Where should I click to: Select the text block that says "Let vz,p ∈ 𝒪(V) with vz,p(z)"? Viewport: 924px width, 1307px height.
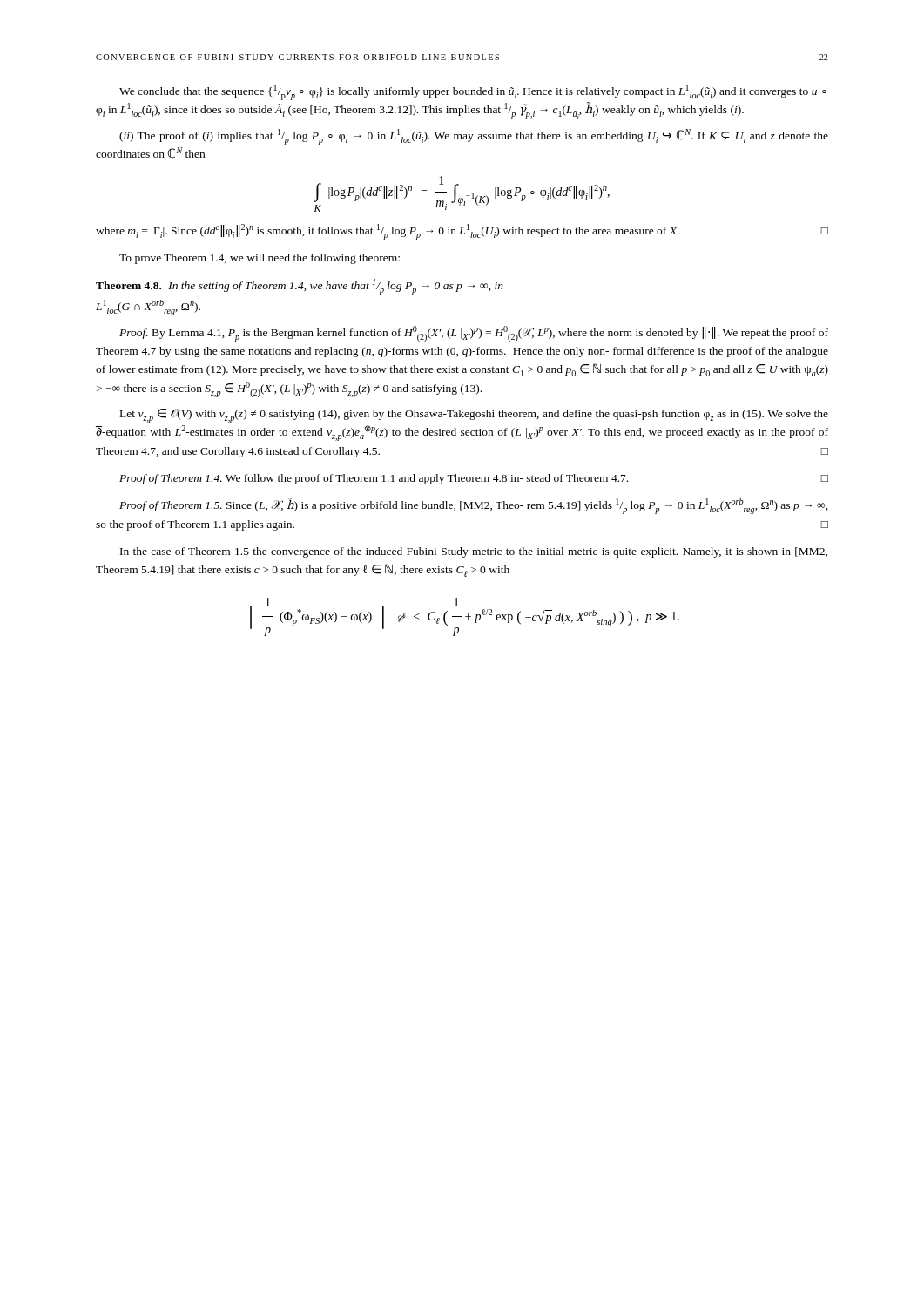(462, 433)
